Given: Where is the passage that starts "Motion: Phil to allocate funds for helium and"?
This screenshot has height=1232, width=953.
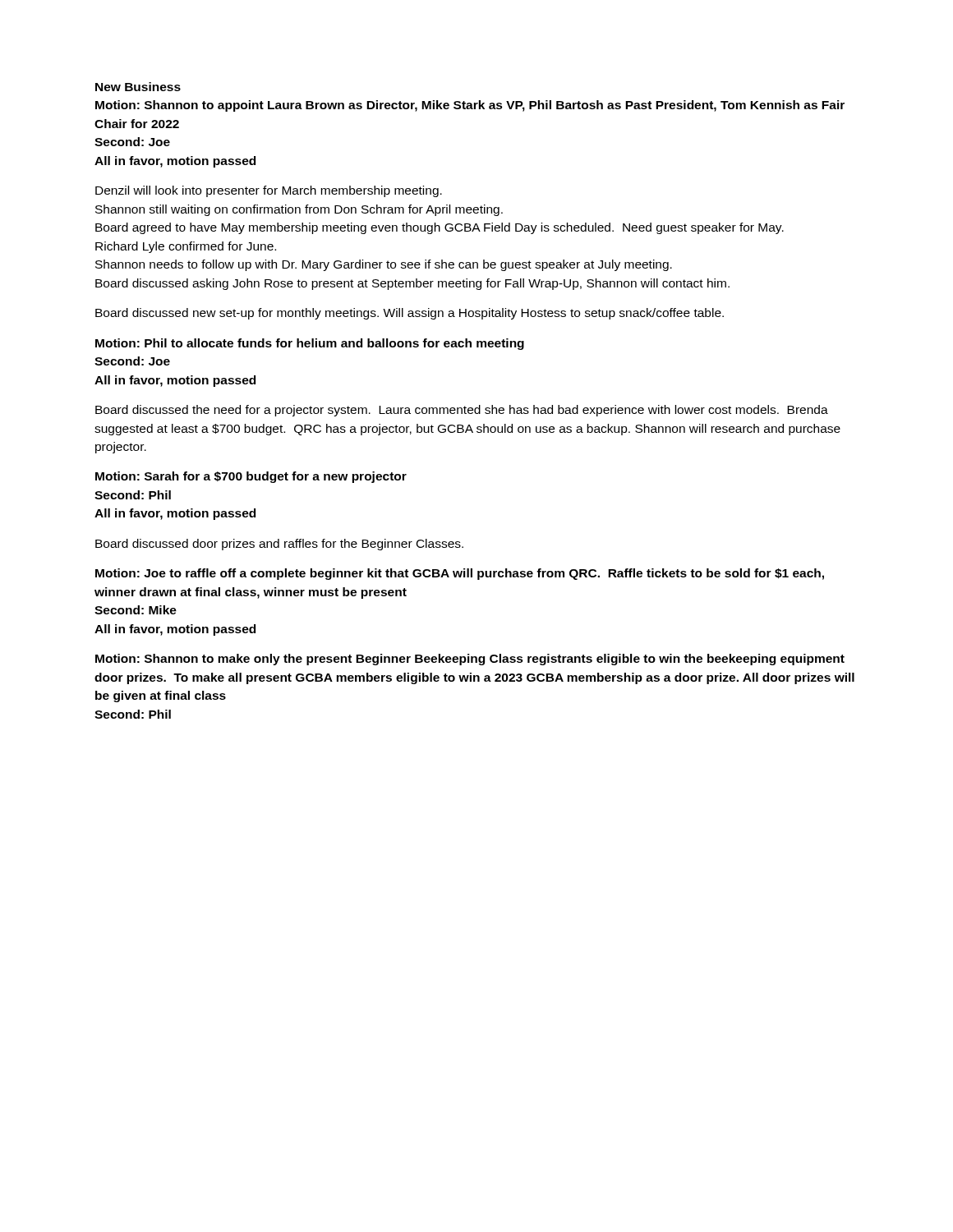Looking at the screenshot, I should pos(310,344).
